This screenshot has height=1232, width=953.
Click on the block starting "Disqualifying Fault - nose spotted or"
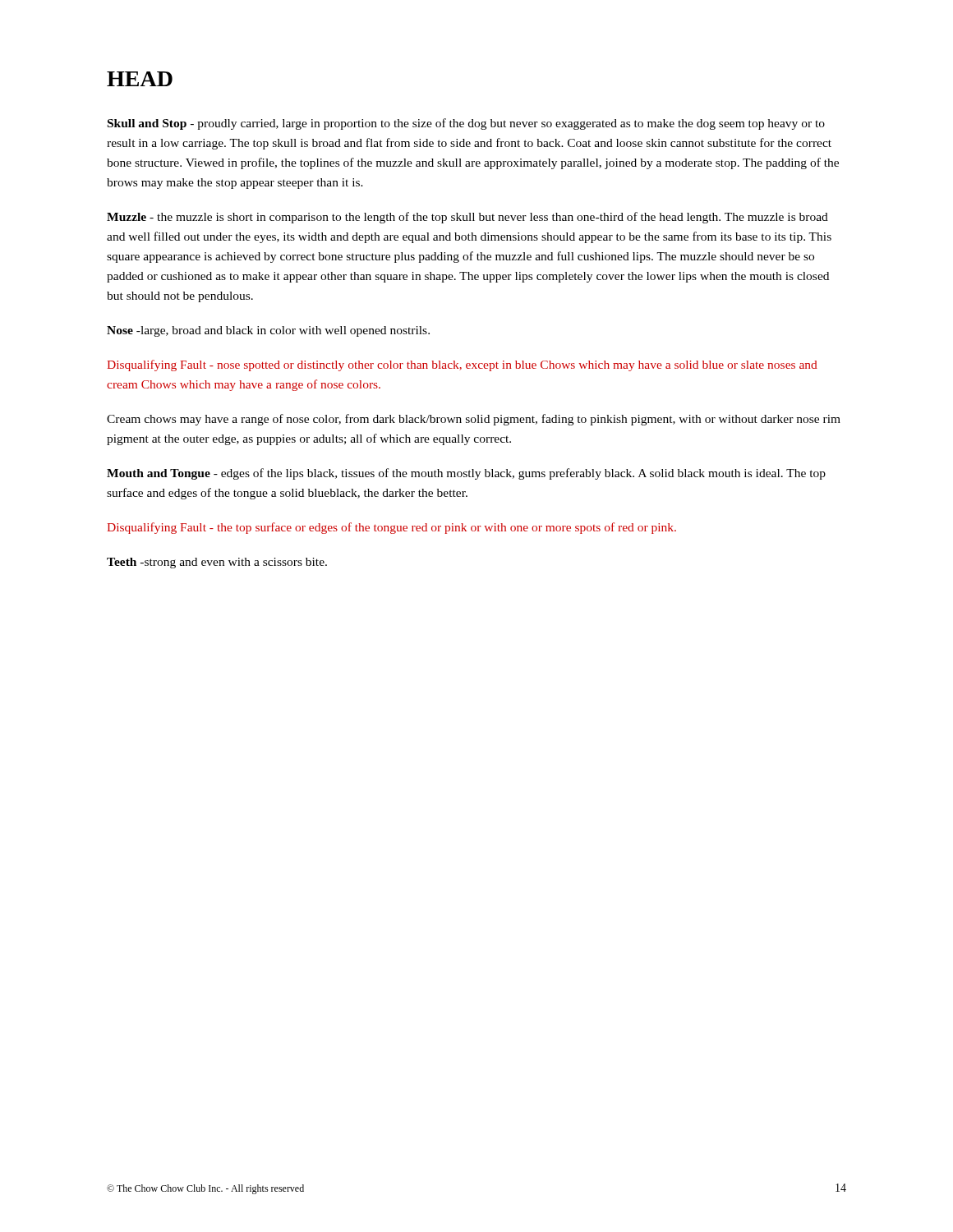[x=462, y=374]
